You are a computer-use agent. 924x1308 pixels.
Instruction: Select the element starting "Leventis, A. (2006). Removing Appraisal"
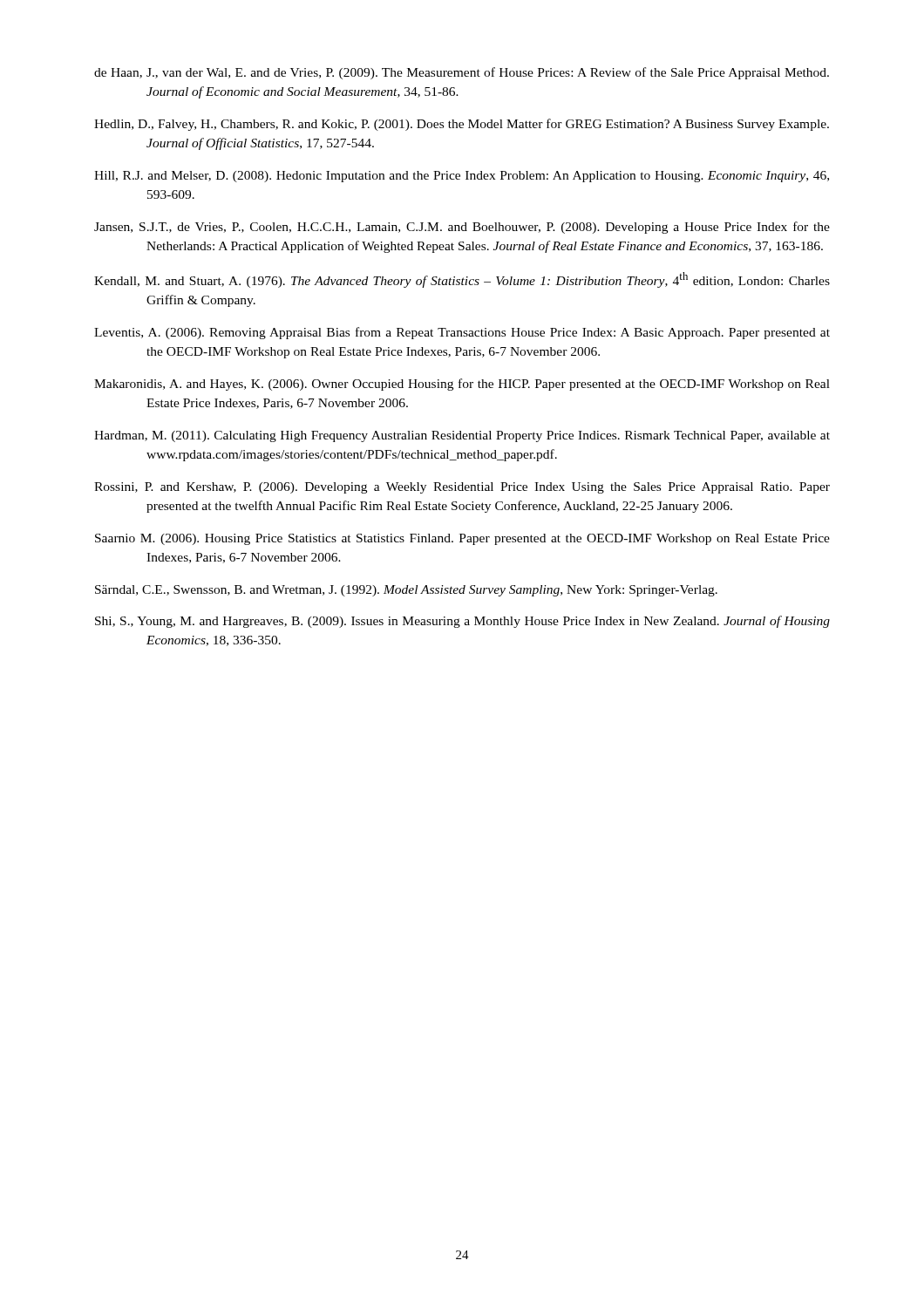point(462,341)
